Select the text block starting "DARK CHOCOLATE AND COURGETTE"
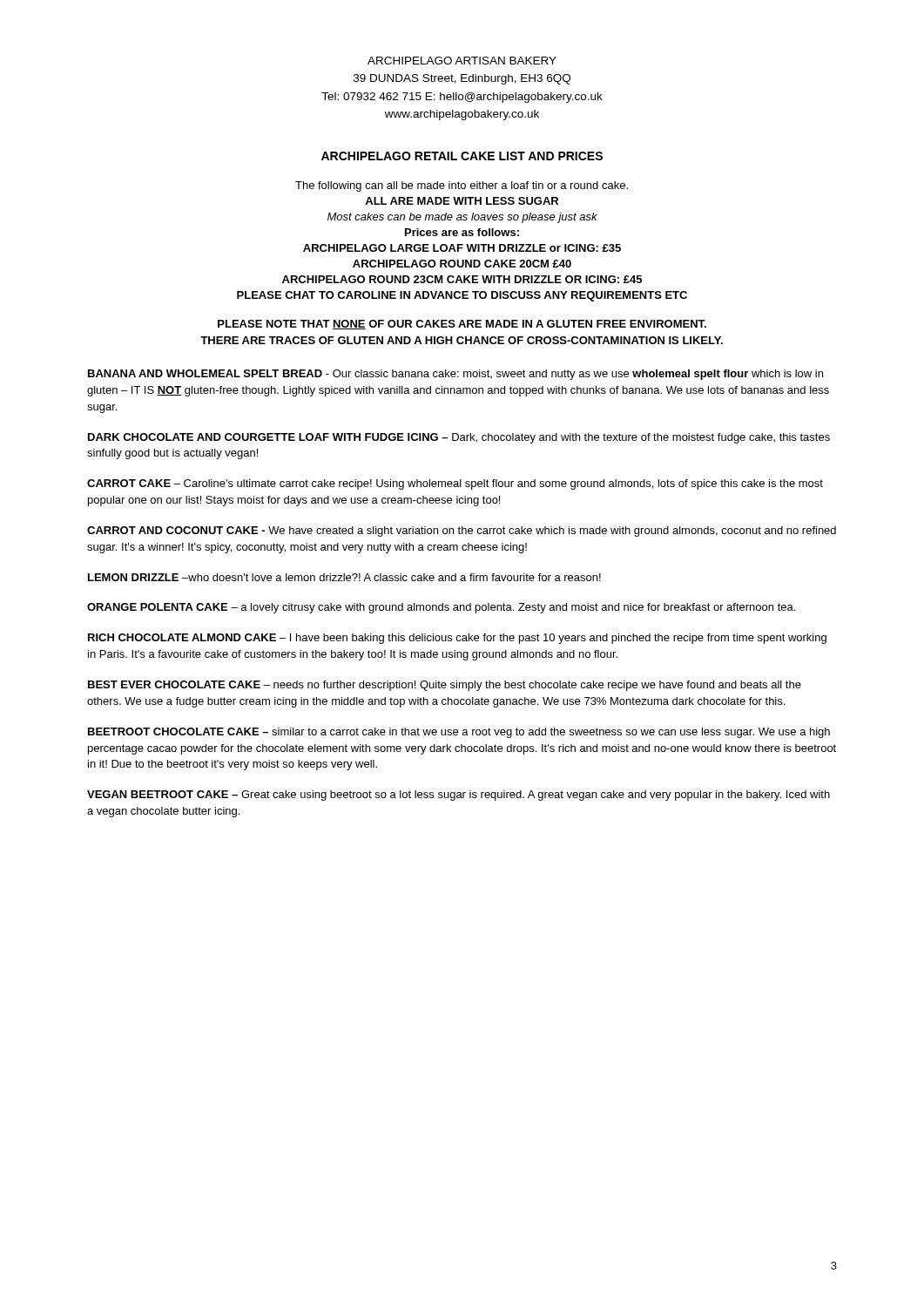The image size is (924, 1307). 459,445
